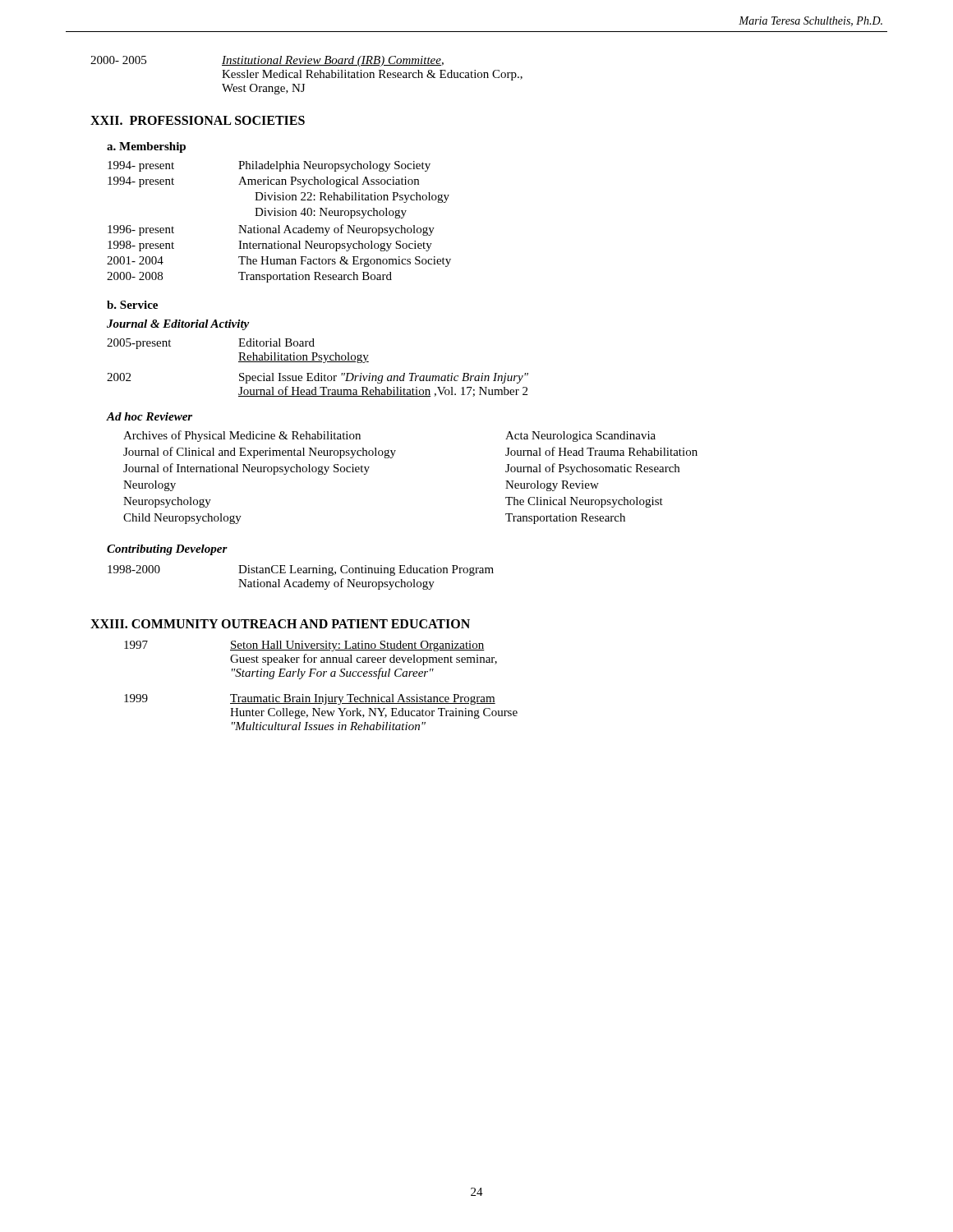Point to the text block starting "1998-2000 DistanCE Learning,"
This screenshot has height=1232, width=953.
[489, 577]
